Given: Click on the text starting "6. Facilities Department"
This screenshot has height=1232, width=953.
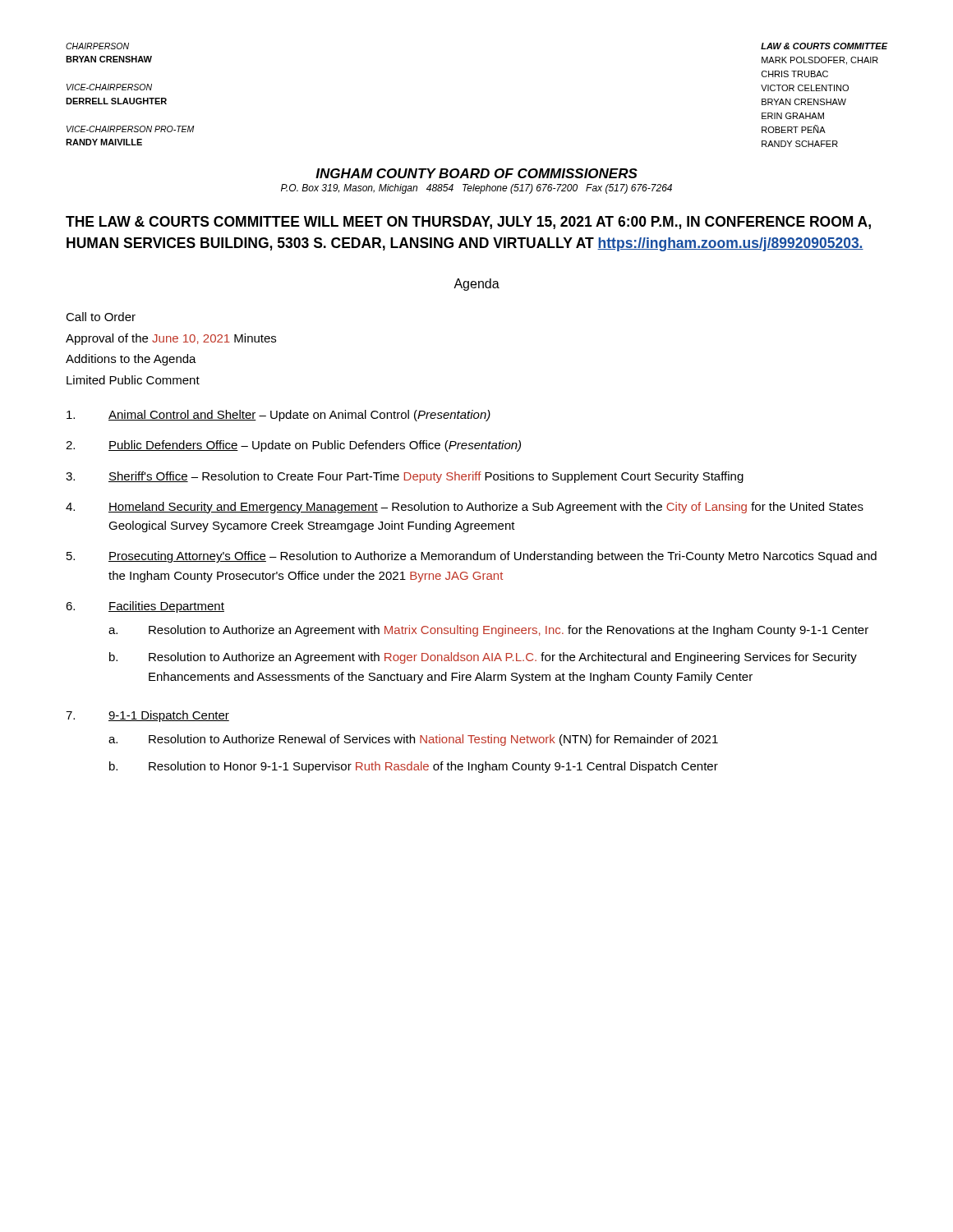Looking at the screenshot, I should click(476, 645).
